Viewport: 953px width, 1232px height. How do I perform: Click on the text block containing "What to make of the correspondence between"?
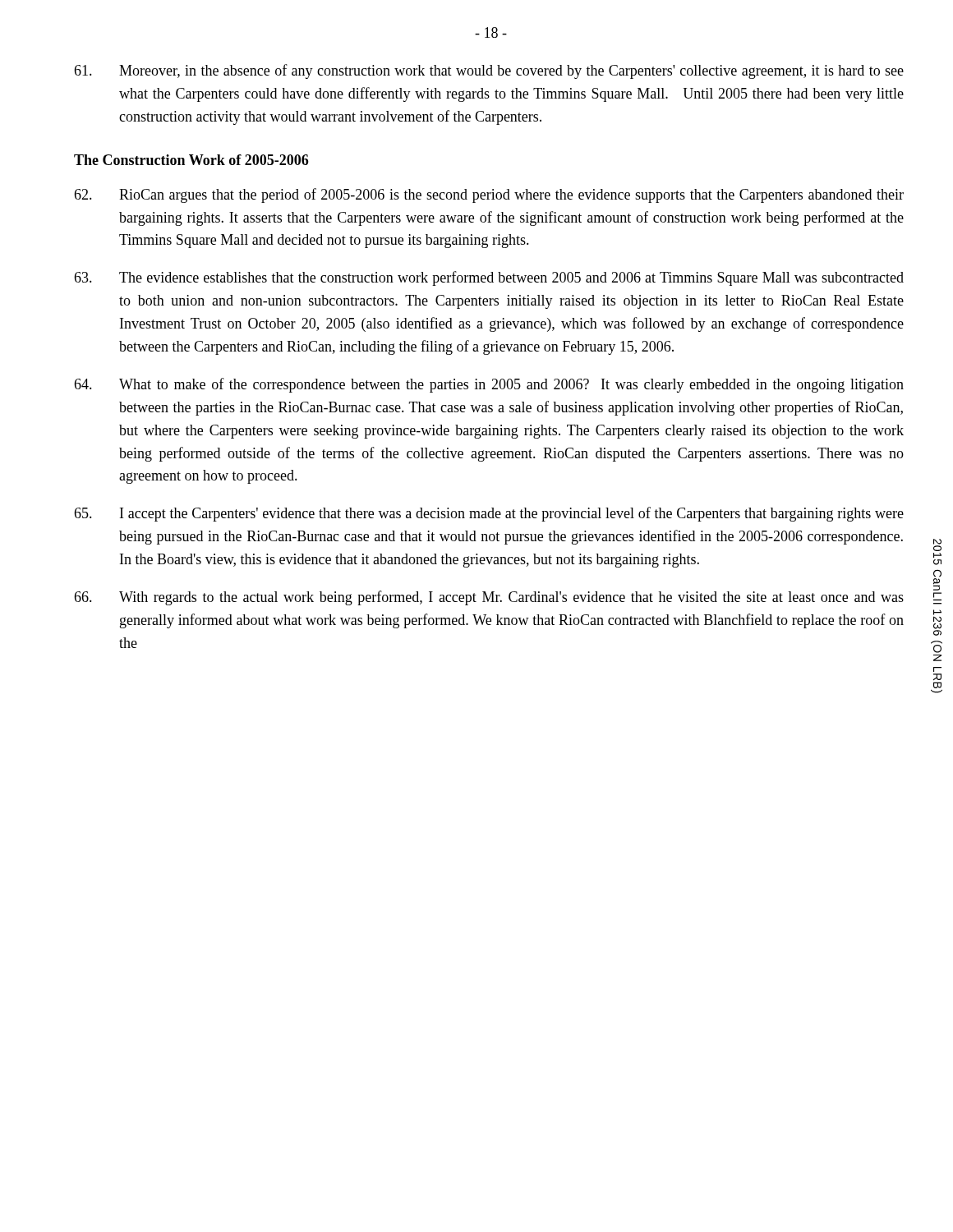(x=489, y=431)
